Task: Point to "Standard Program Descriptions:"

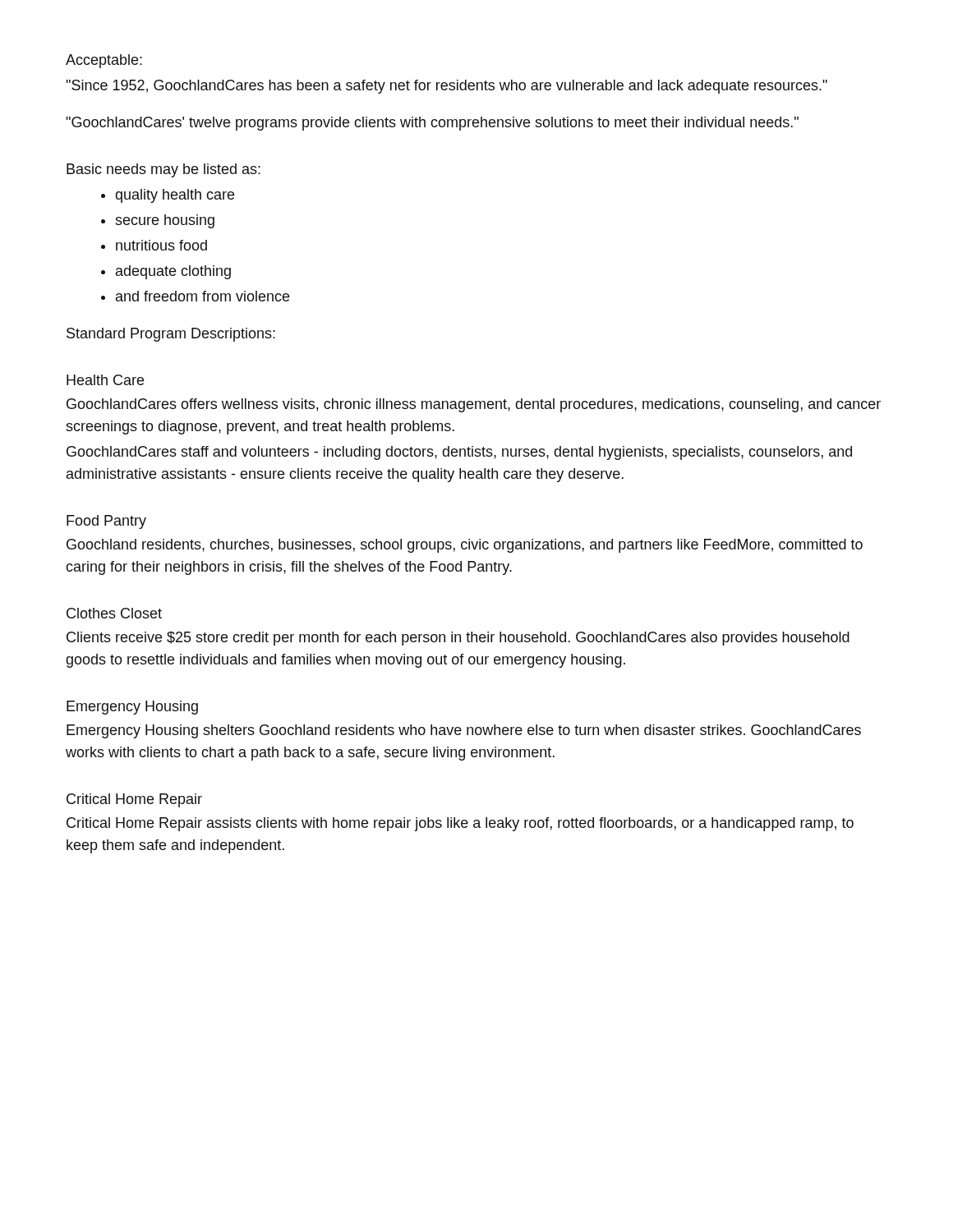Action: click(171, 333)
